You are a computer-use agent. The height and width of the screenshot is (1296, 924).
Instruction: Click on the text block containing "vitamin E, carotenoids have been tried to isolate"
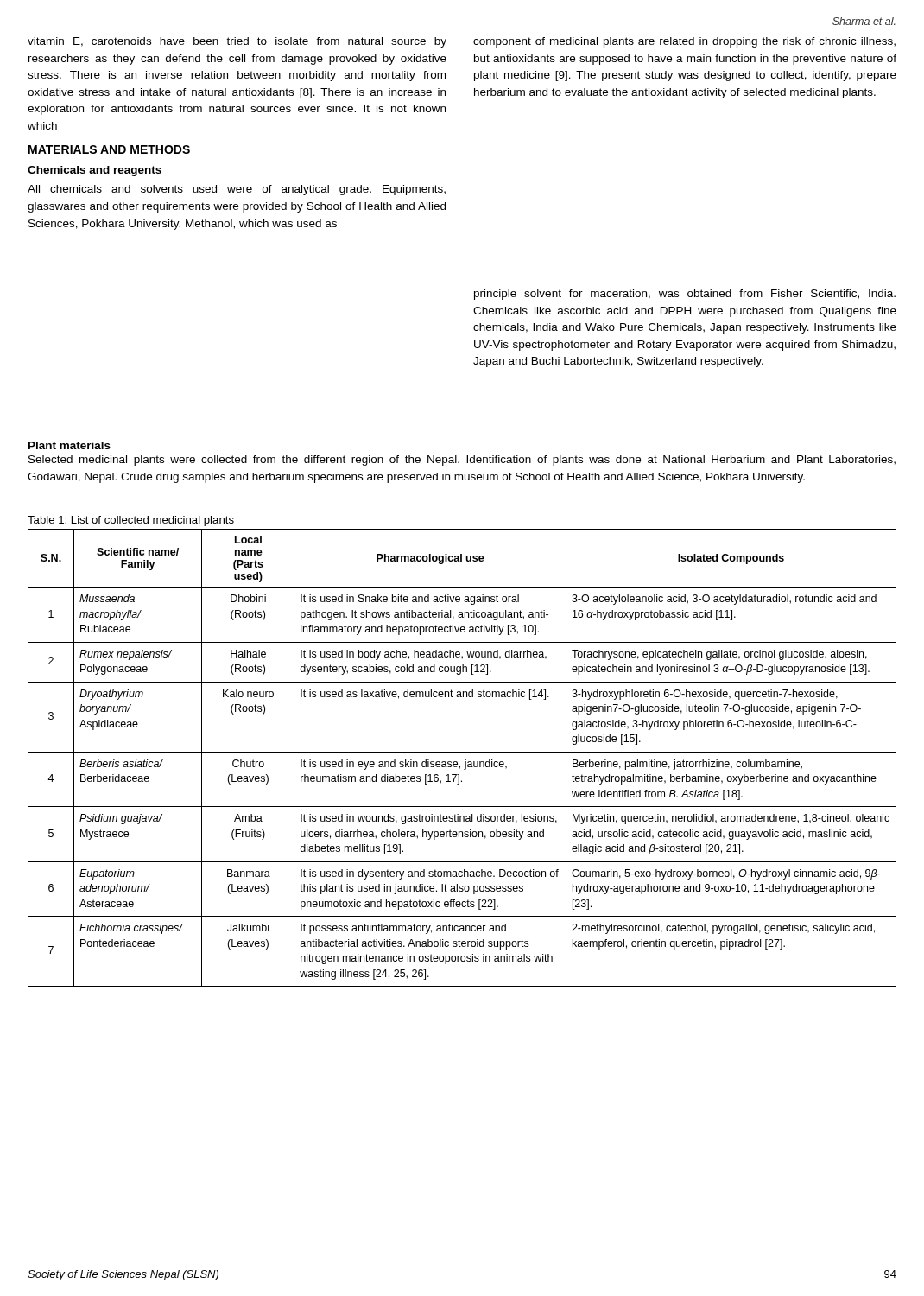coord(237,84)
